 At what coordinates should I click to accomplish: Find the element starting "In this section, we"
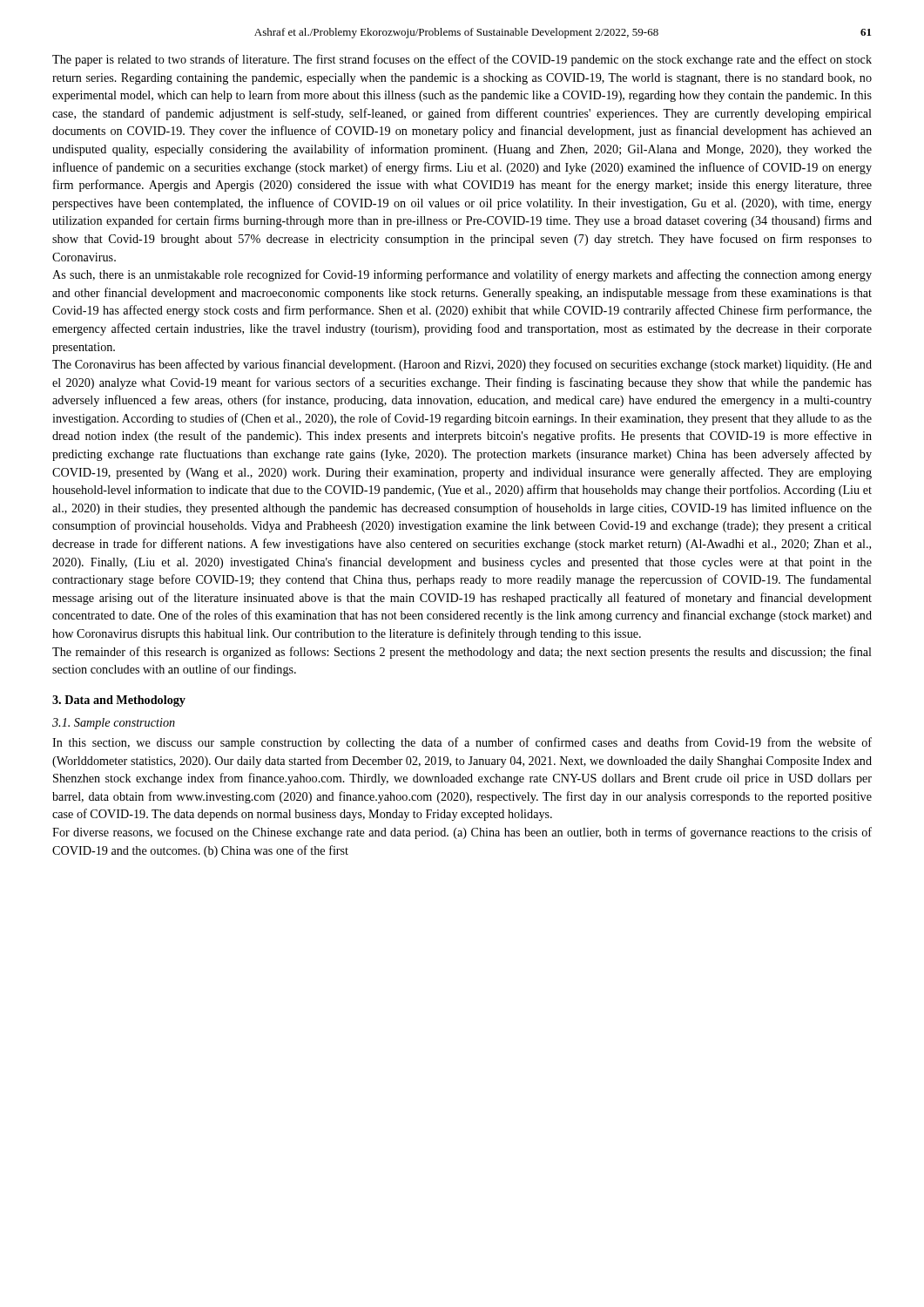462,779
